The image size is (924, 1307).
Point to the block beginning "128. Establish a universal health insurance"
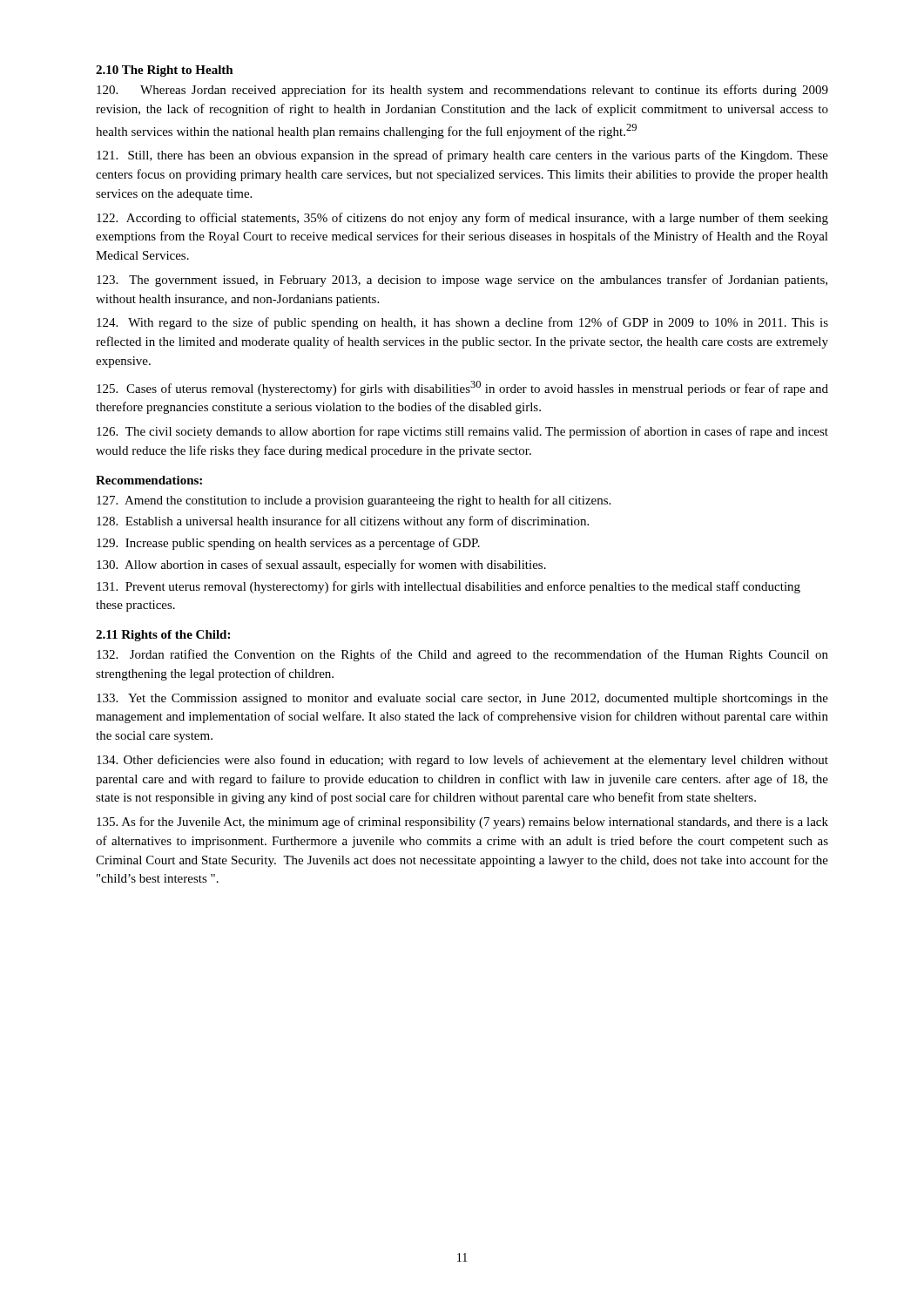click(x=343, y=521)
